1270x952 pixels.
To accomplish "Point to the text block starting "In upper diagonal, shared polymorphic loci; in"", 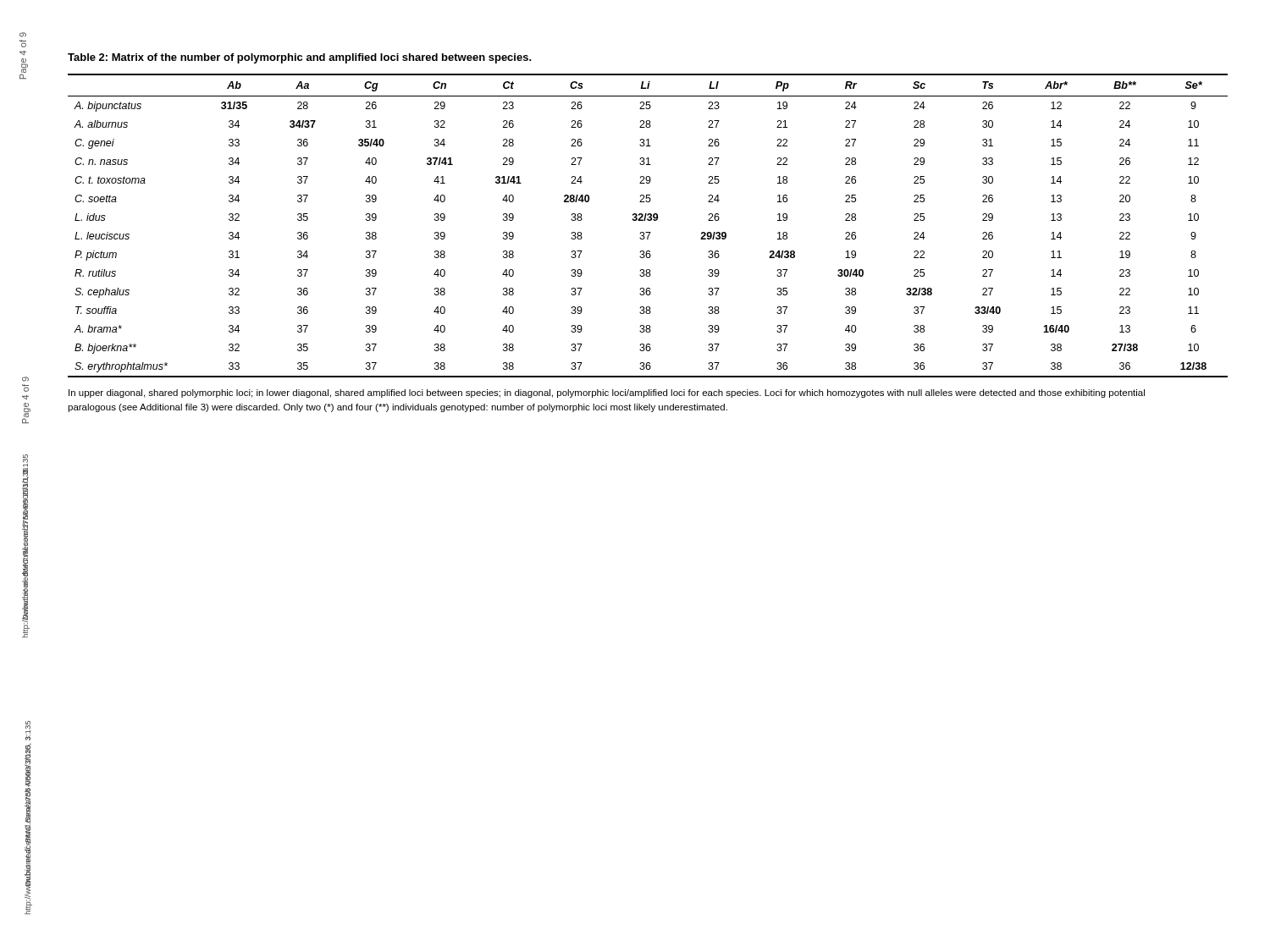I will [606, 400].
